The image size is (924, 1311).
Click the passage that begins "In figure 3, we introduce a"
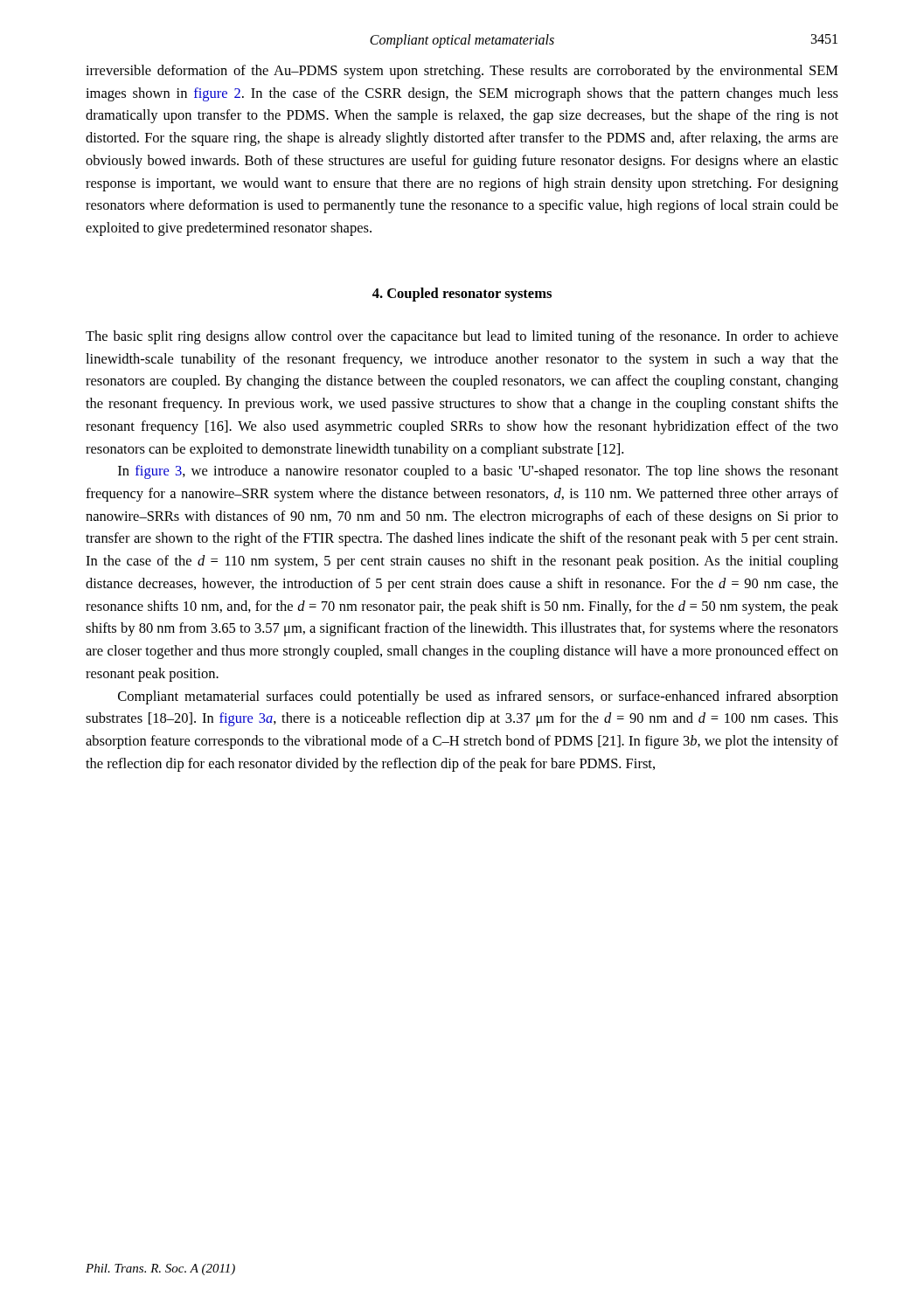coord(462,572)
